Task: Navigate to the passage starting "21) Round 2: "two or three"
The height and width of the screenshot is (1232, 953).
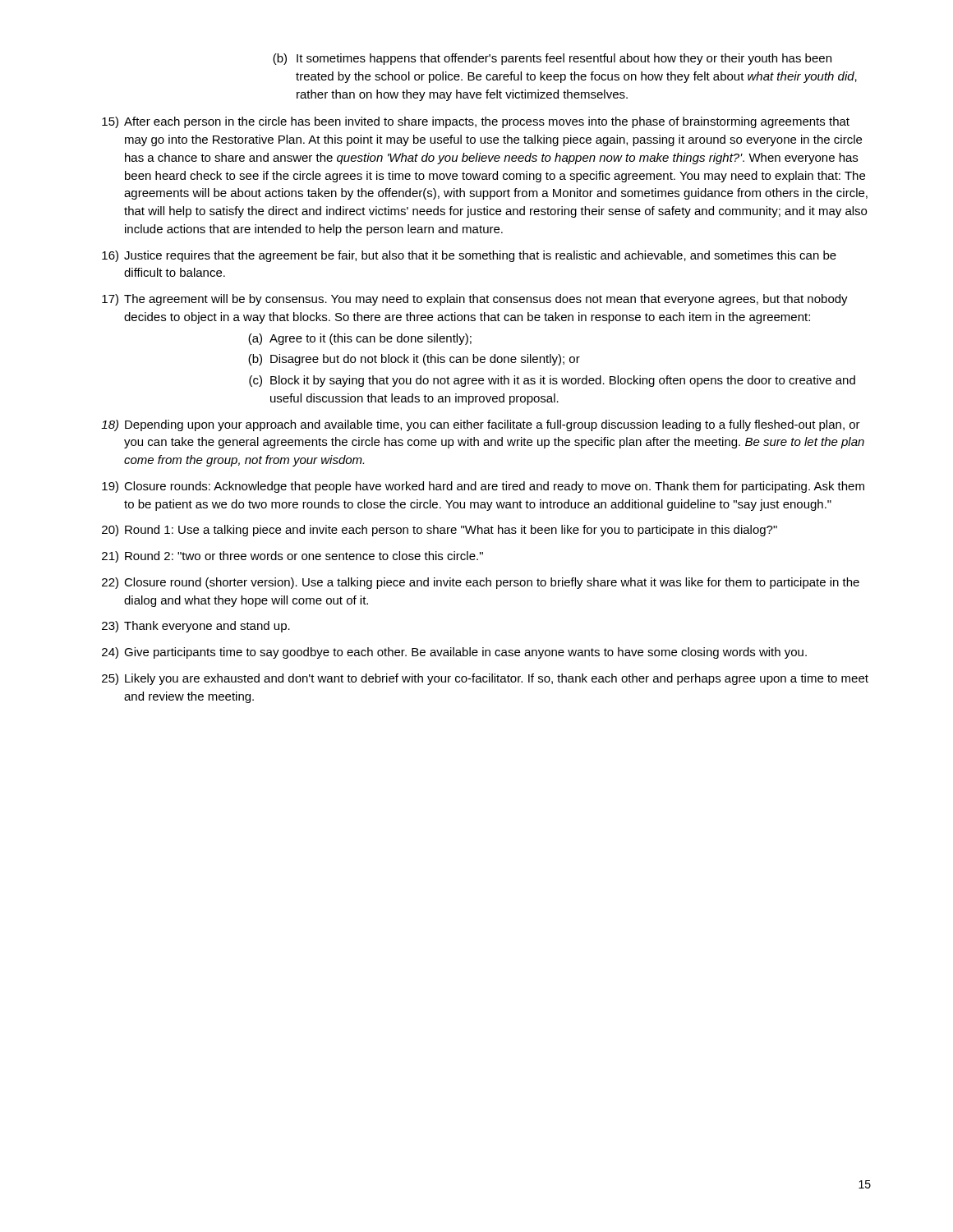Action: tap(476, 556)
